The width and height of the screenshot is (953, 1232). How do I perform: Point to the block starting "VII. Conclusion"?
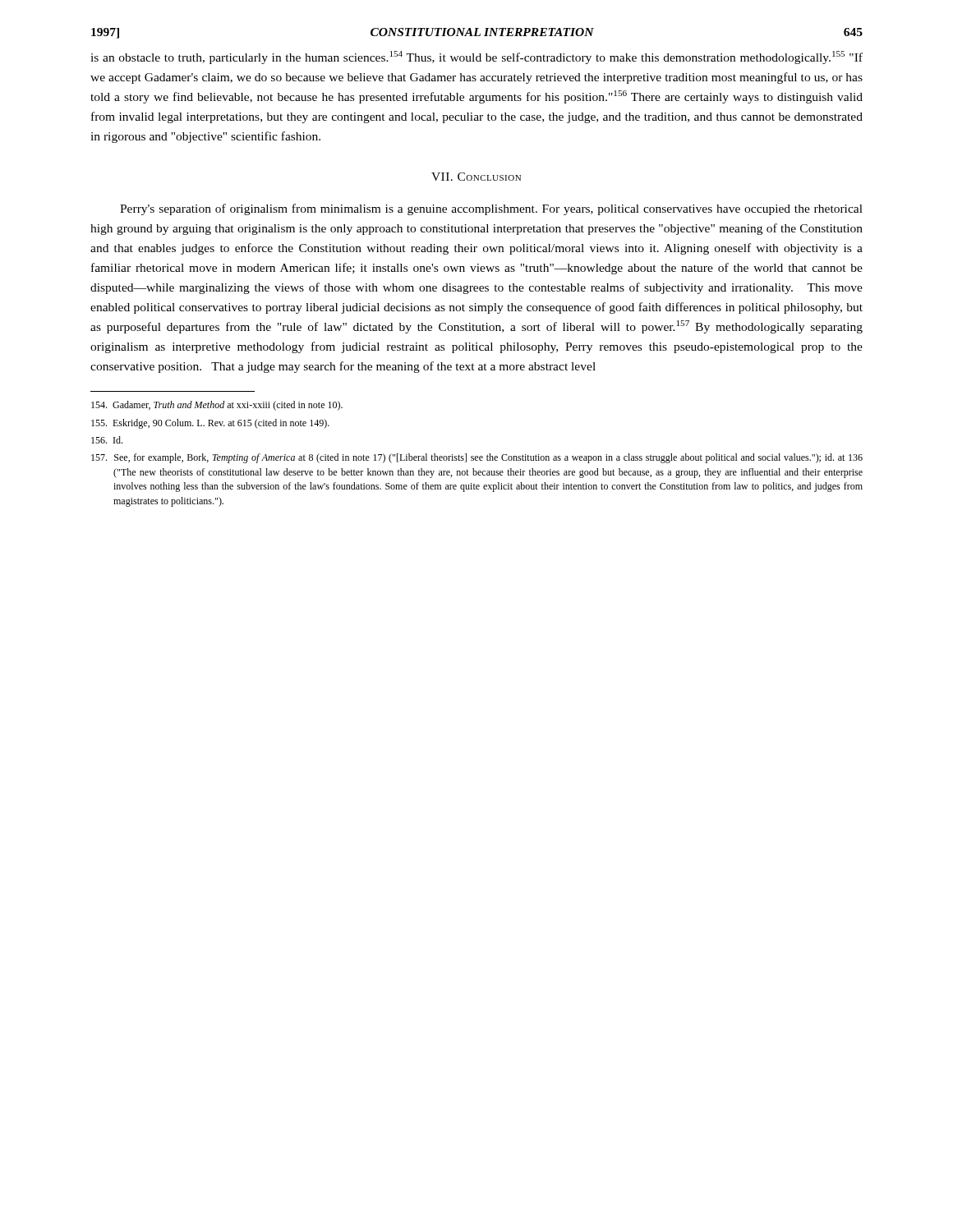(476, 176)
